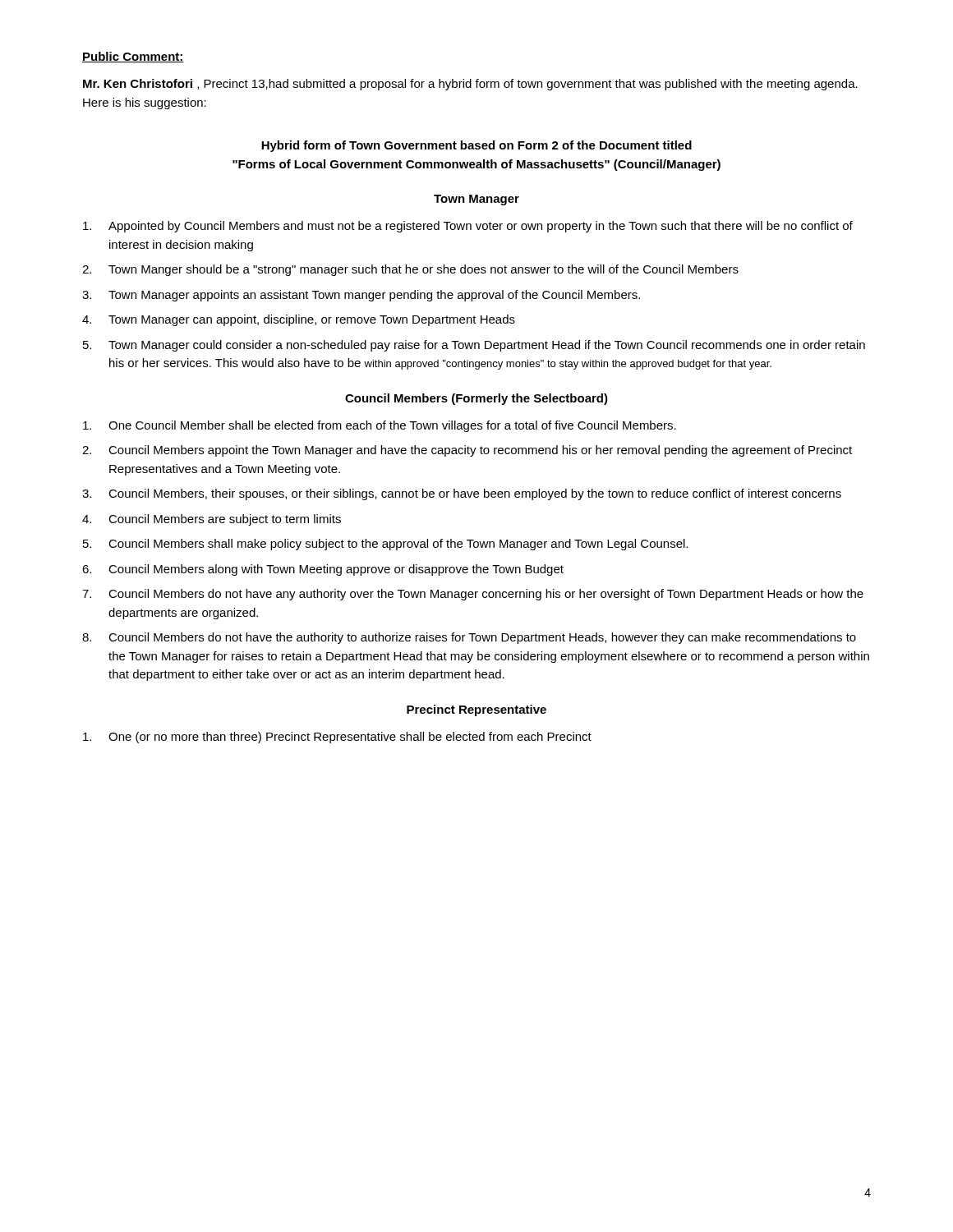Point to the region starting "One (or no"

point(476,736)
